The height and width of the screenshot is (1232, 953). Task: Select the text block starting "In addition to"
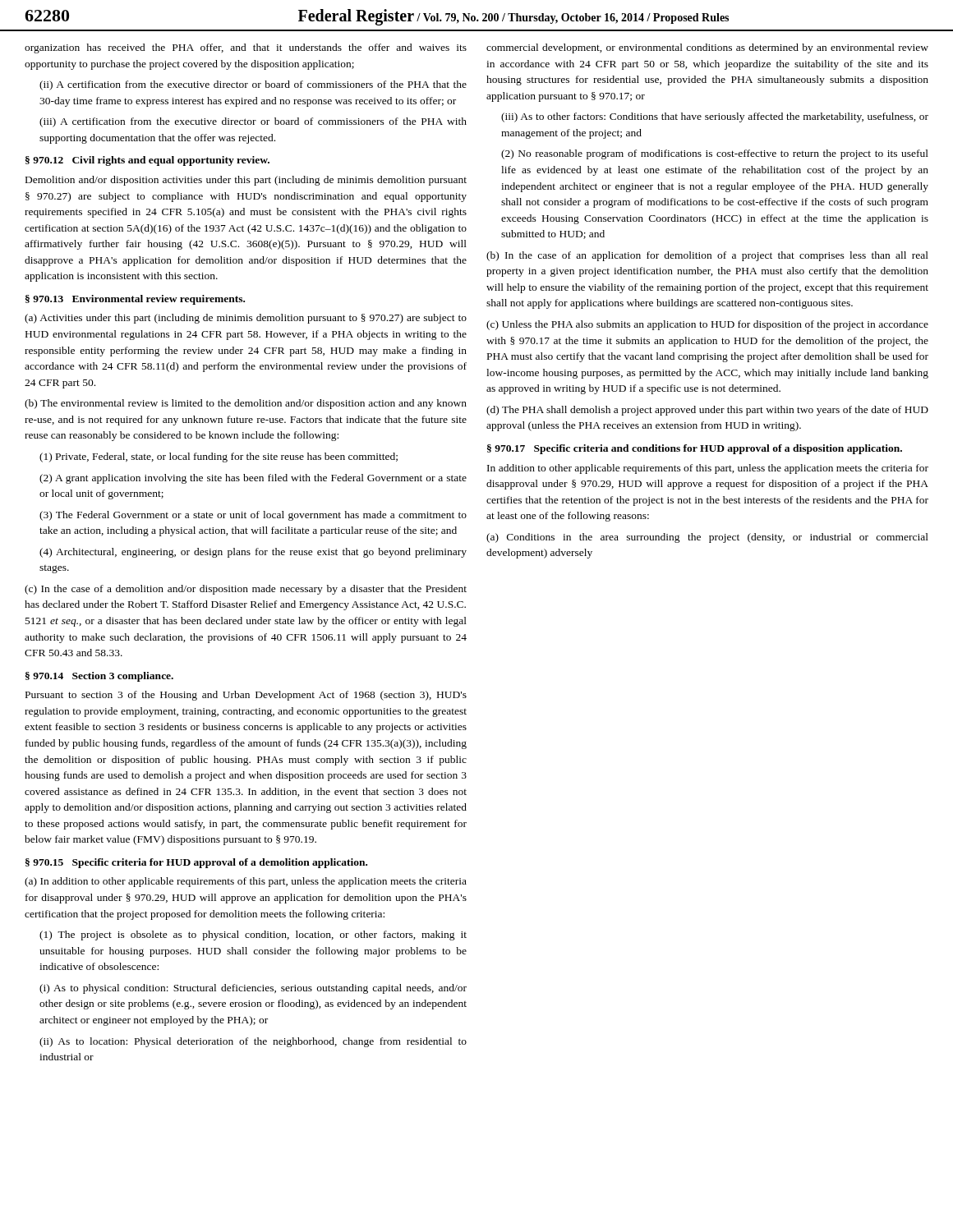click(x=707, y=492)
